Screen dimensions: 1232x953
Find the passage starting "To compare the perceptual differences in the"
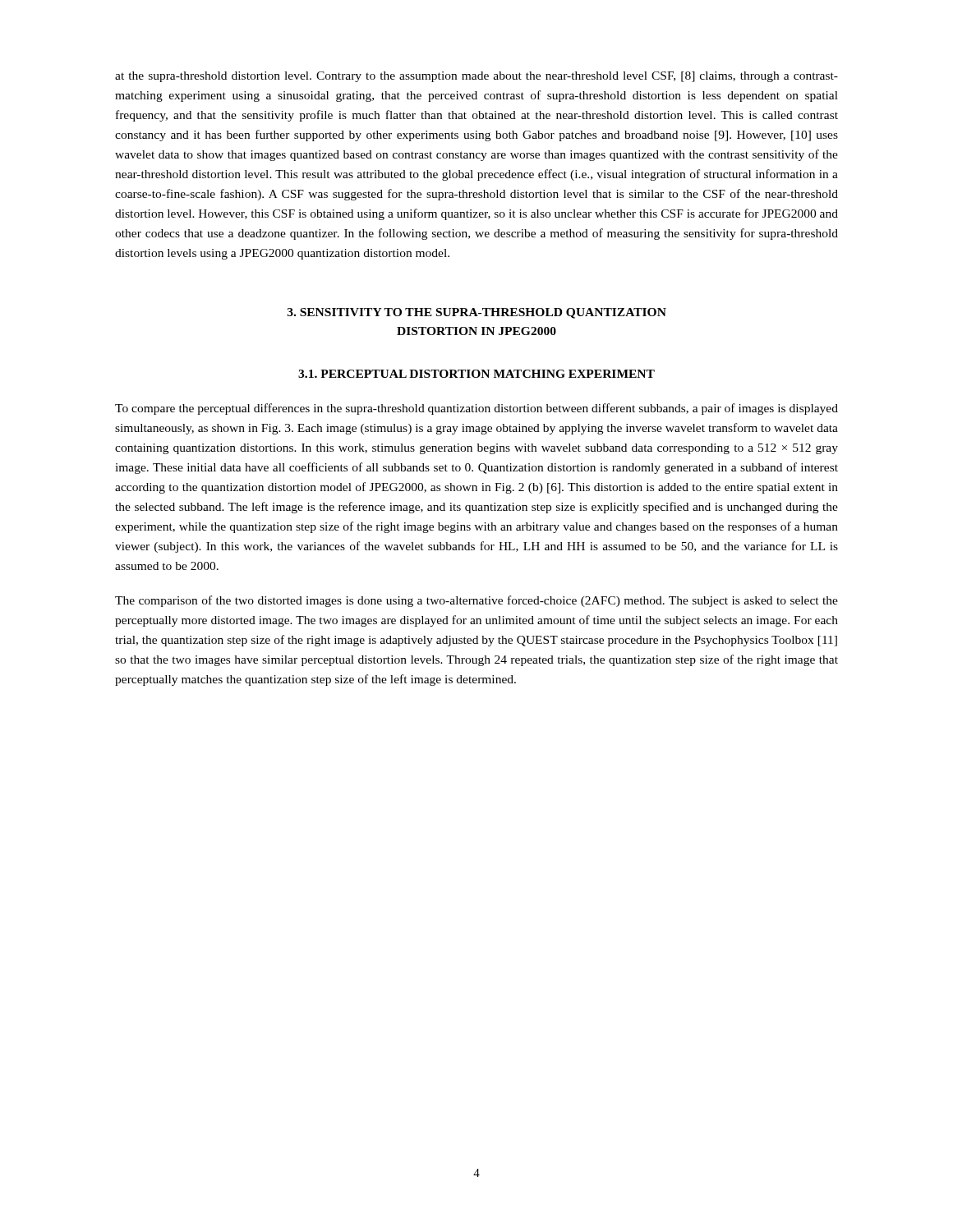point(476,486)
